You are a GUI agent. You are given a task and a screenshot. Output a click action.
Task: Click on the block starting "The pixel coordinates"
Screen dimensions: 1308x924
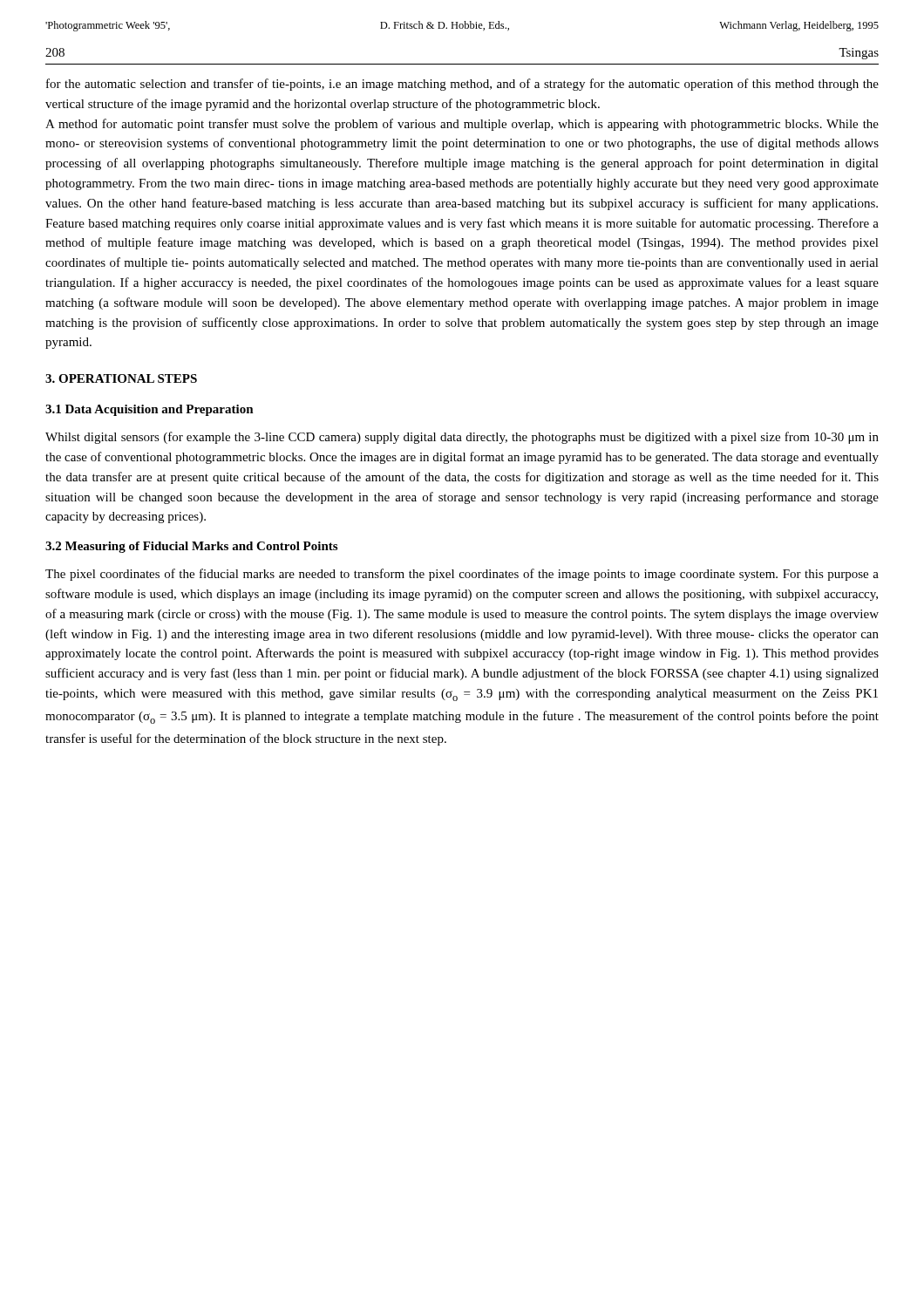click(462, 656)
